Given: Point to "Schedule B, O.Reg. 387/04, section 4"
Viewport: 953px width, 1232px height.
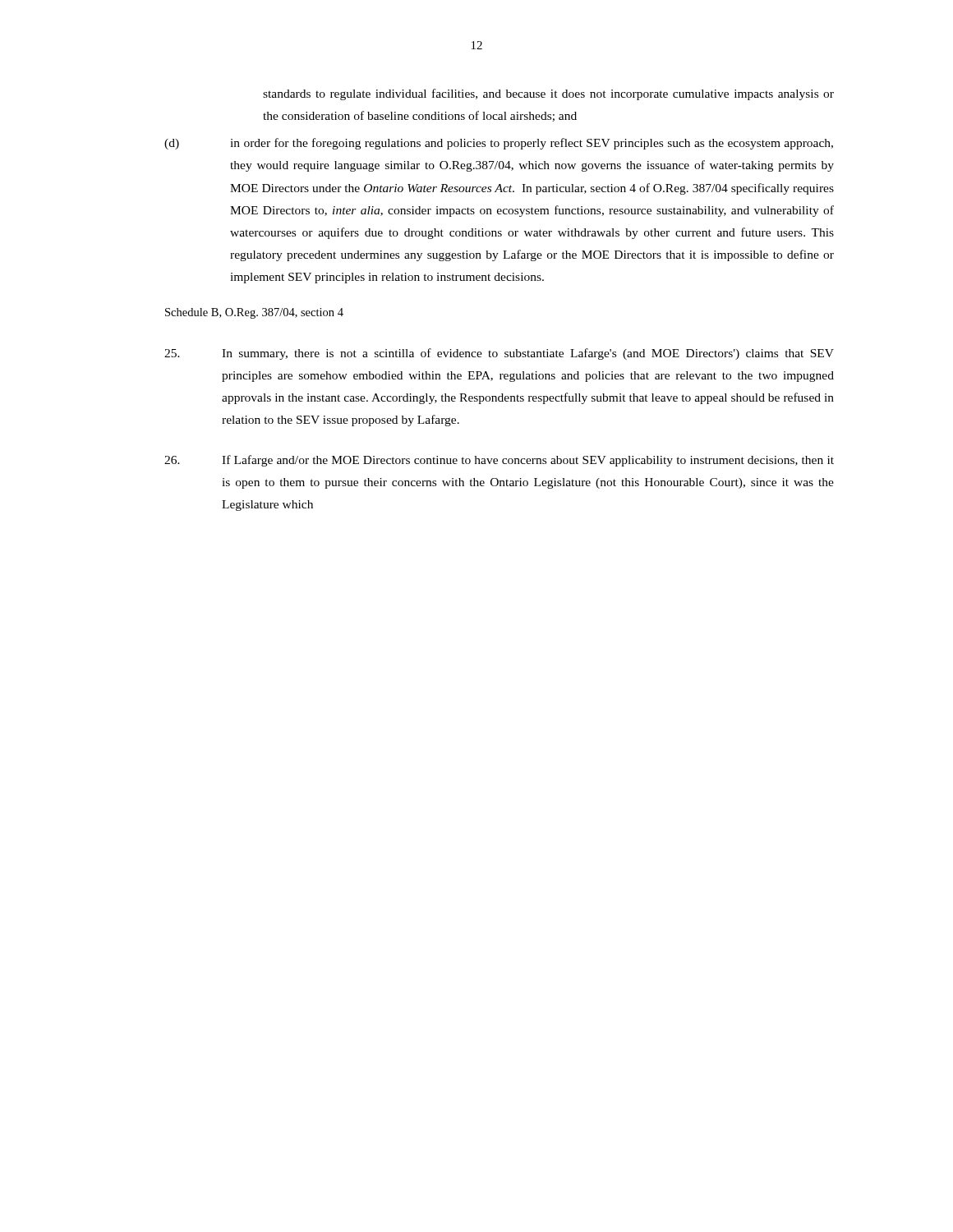Looking at the screenshot, I should point(254,312).
